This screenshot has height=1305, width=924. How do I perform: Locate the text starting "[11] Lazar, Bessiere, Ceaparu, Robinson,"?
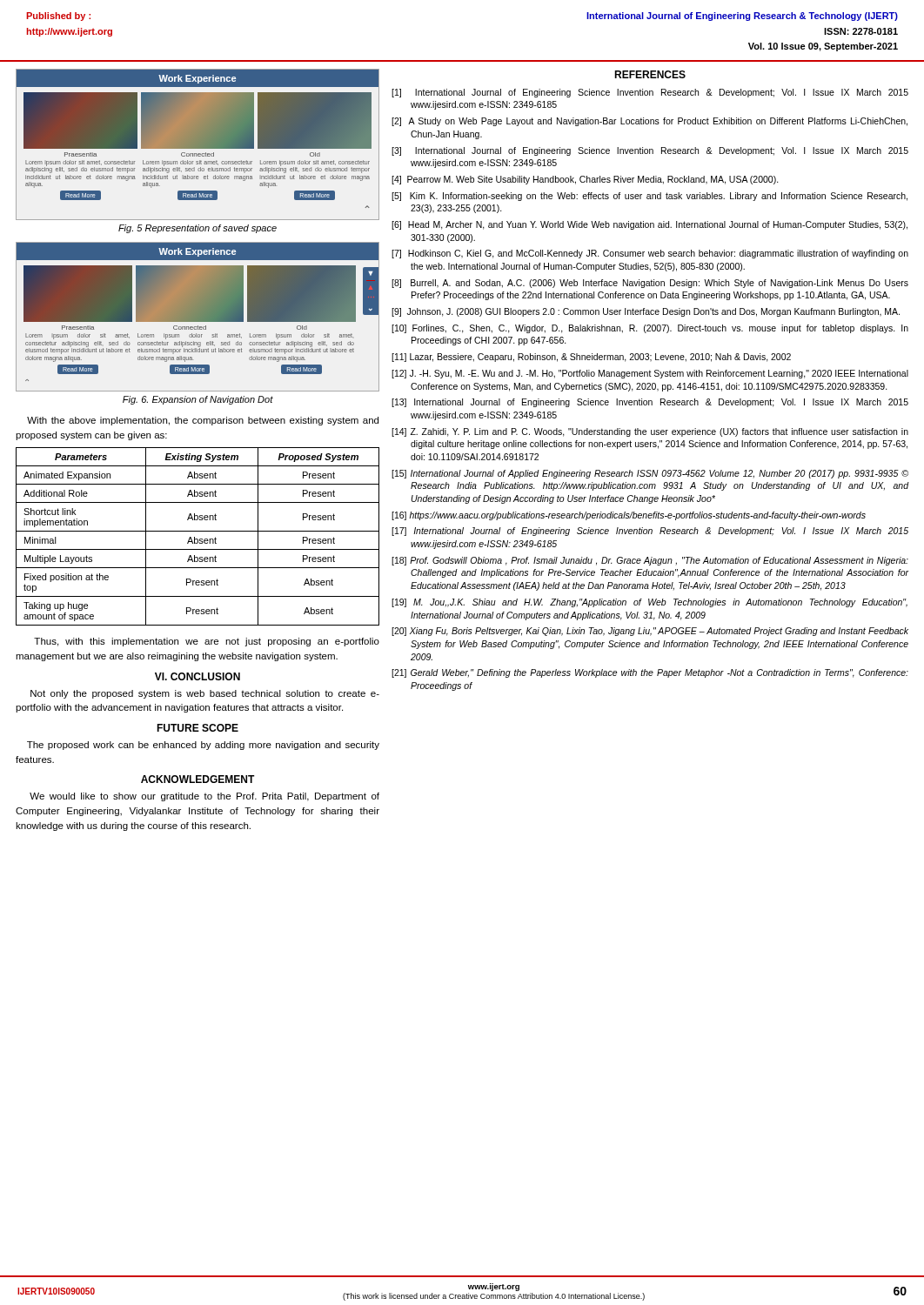point(591,357)
